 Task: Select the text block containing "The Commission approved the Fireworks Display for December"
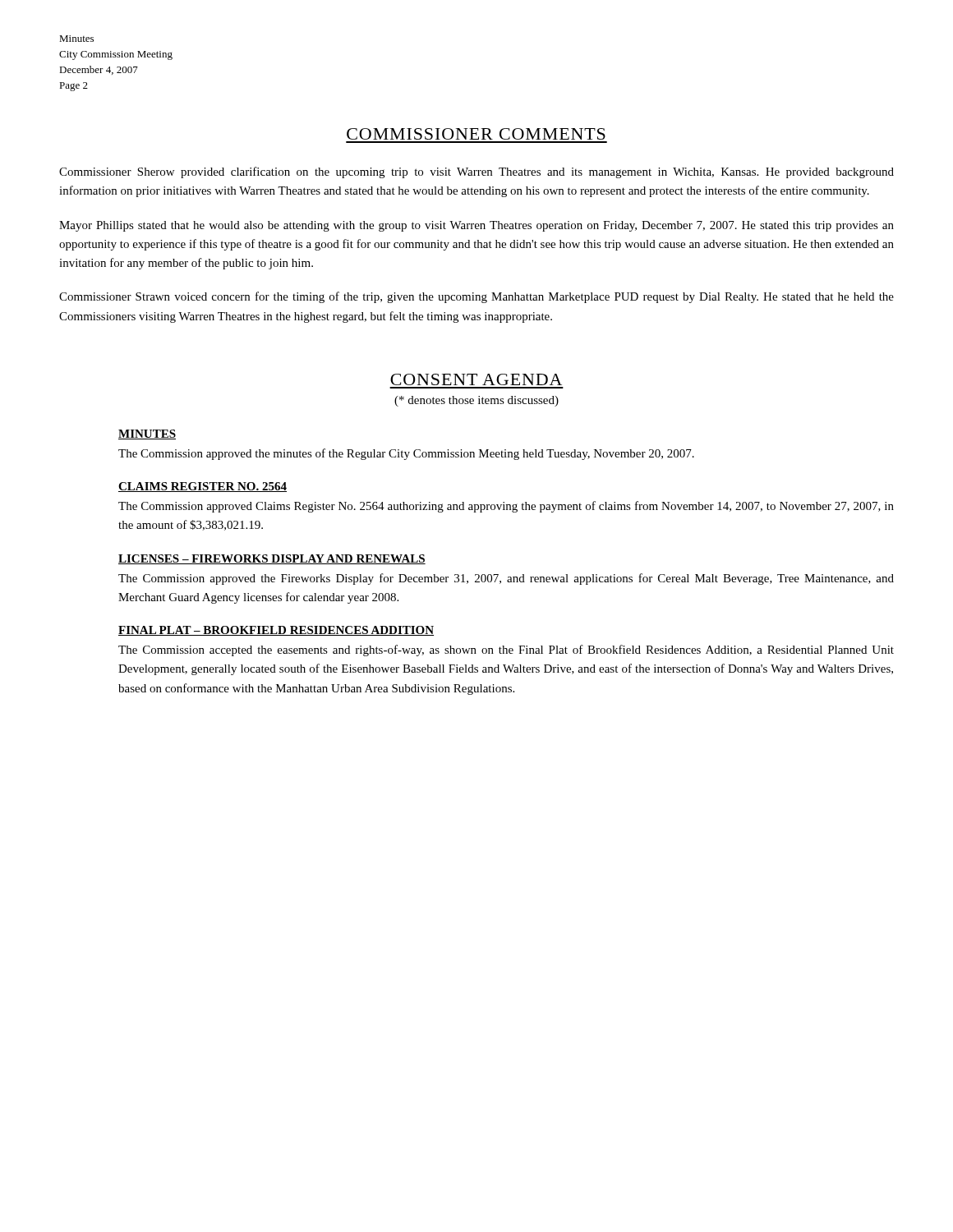click(506, 587)
